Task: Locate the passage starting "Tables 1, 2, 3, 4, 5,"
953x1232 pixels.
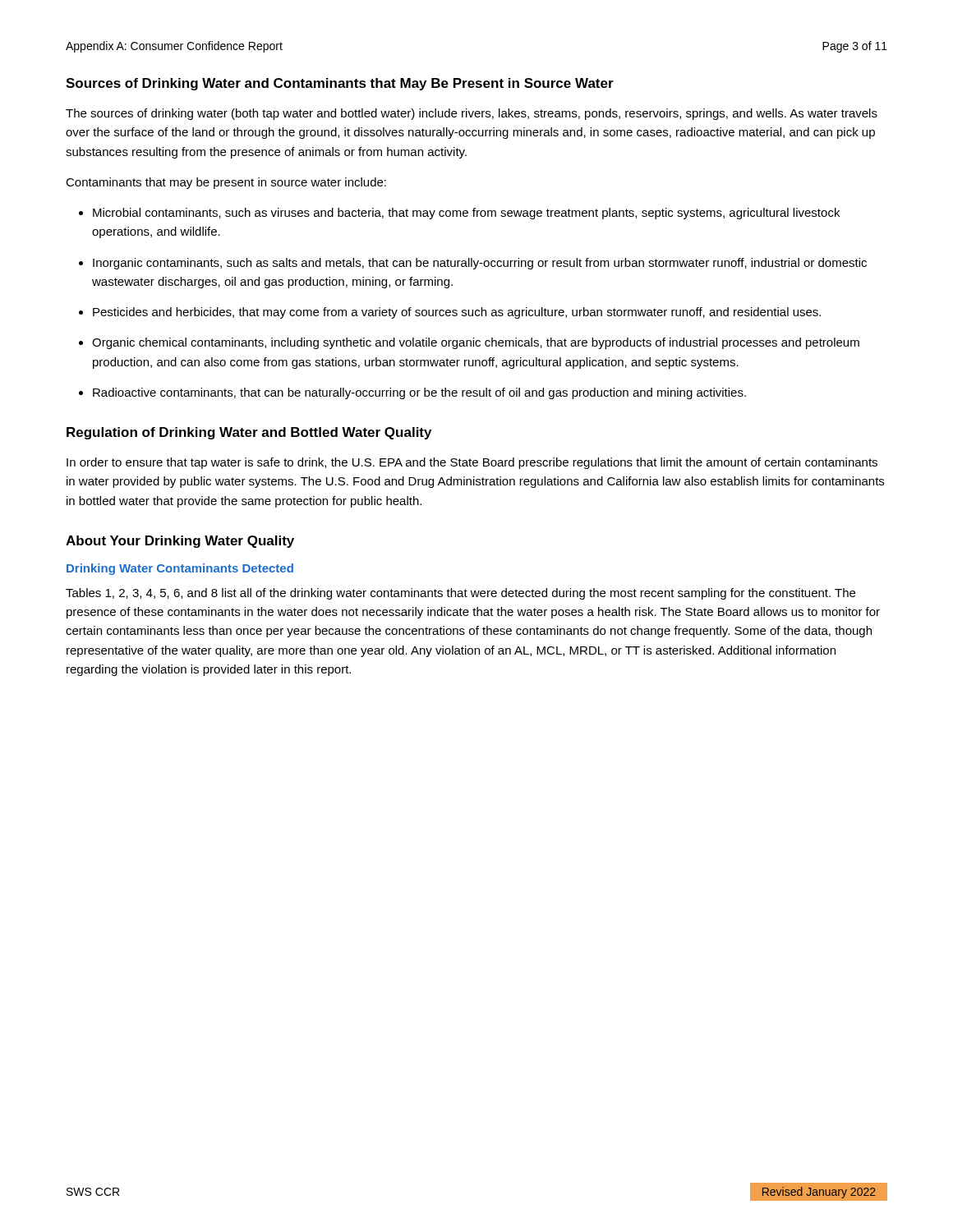Action: (473, 631)
